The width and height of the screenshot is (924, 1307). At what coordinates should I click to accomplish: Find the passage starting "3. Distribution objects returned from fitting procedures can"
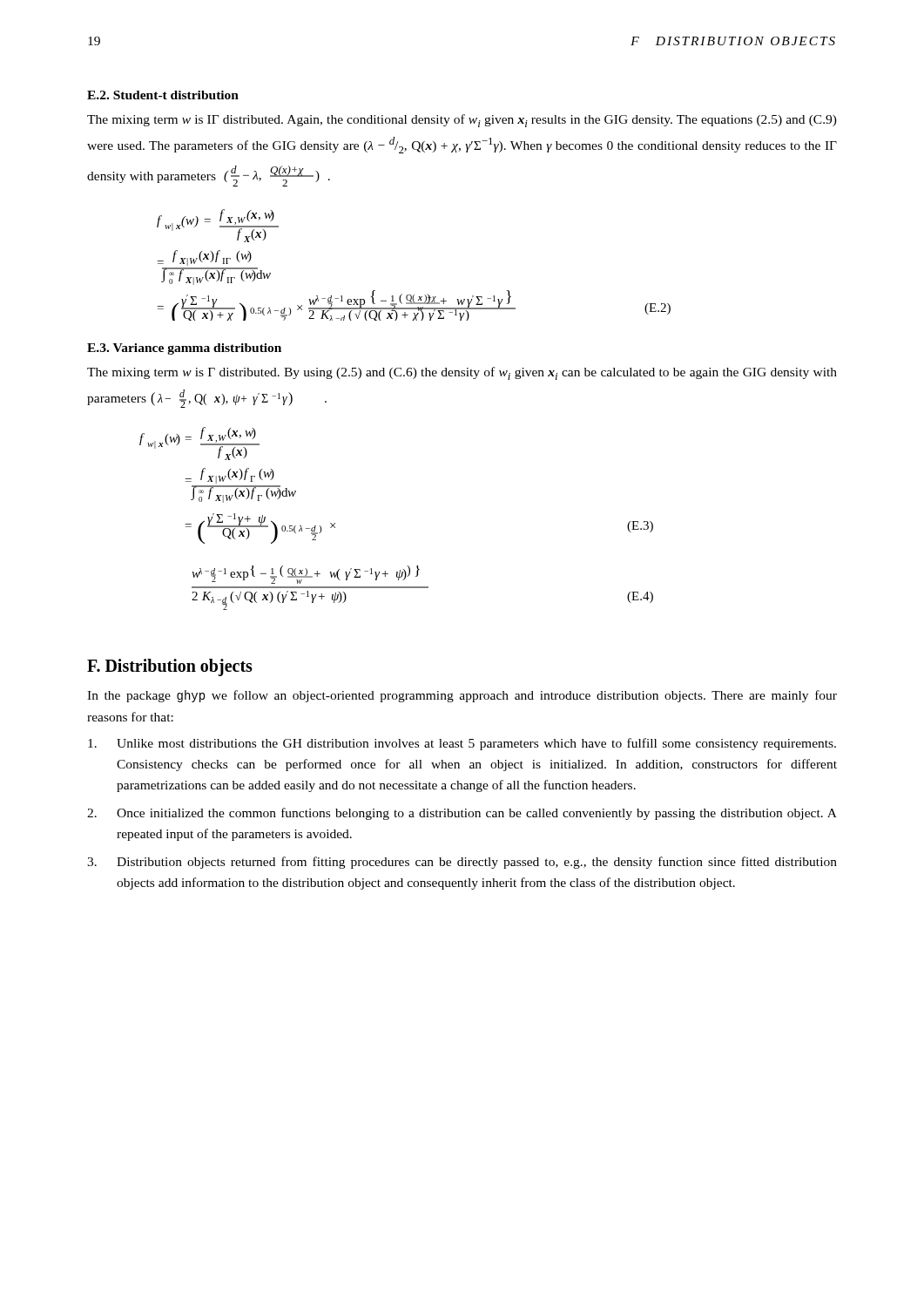click(x=462, y=871)
